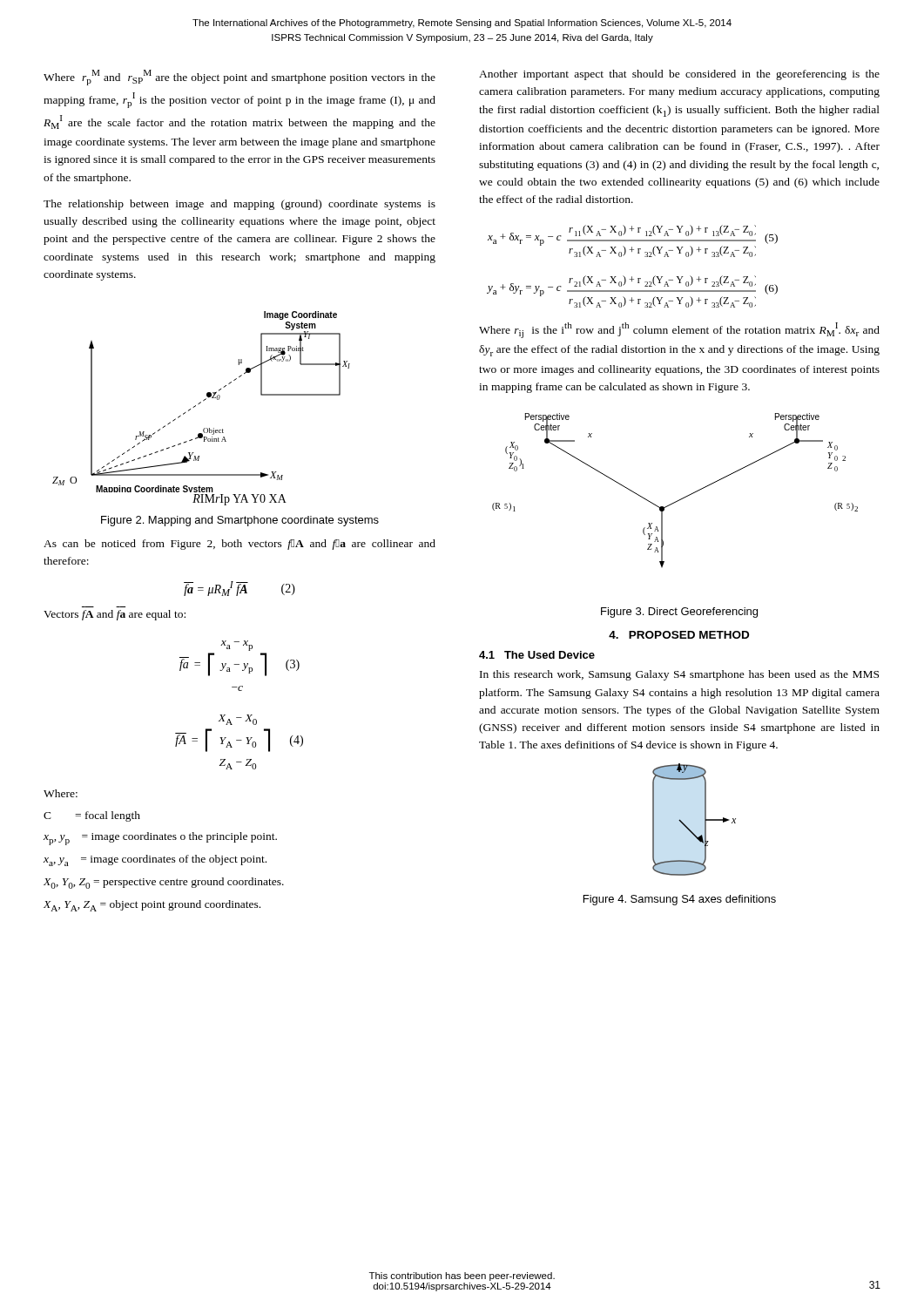Find the text block starting "ya + δyr = yp −"
This screenshot has width=924, height=1307.
[x=633, y=289]
